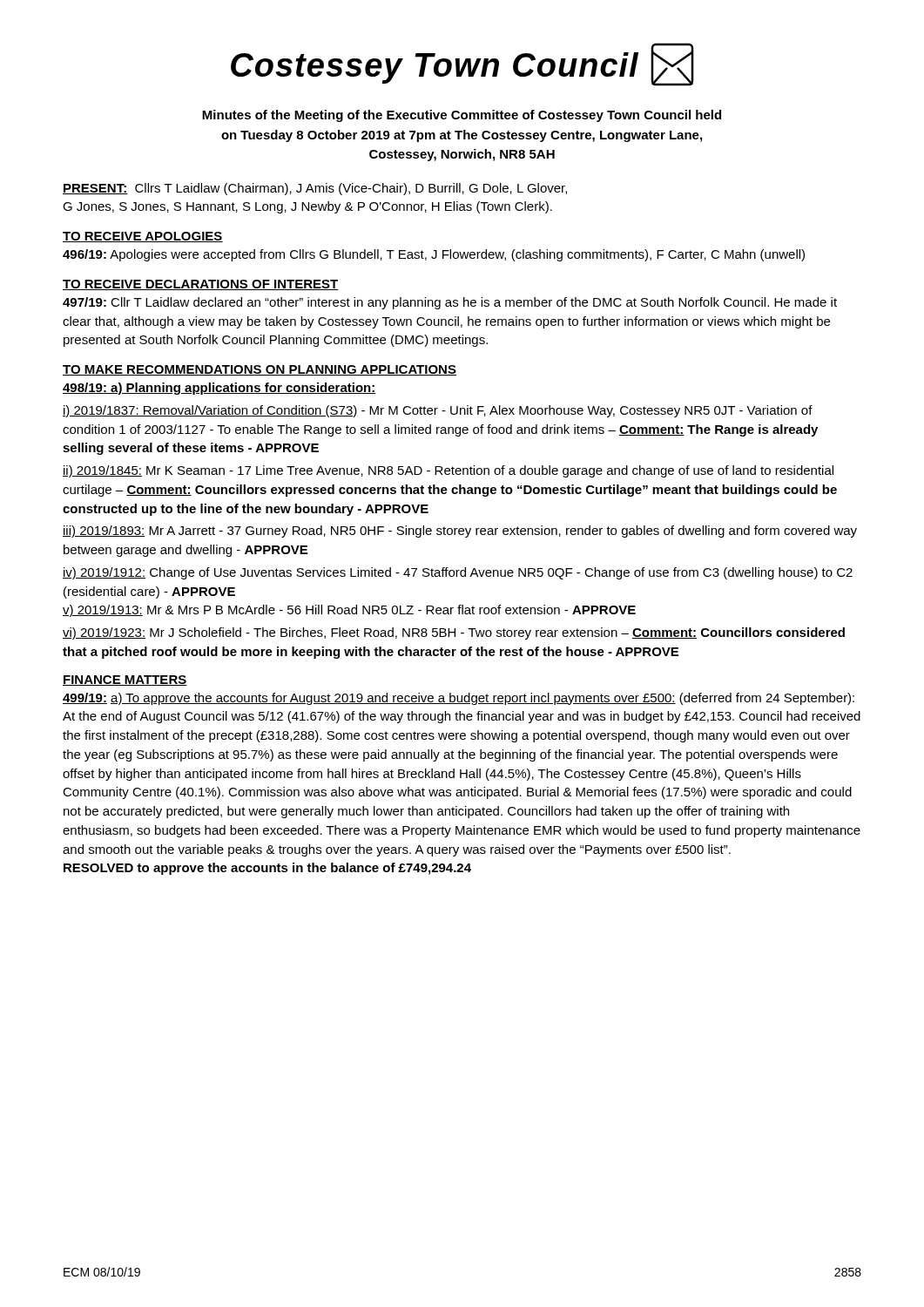The image size is (924, 1307).
Task: Find the list item that says "i) 2019/1837: Removal/Variation of Condition (S73) - Mr"
Action: pyautogui.click(x=462, y=429)
